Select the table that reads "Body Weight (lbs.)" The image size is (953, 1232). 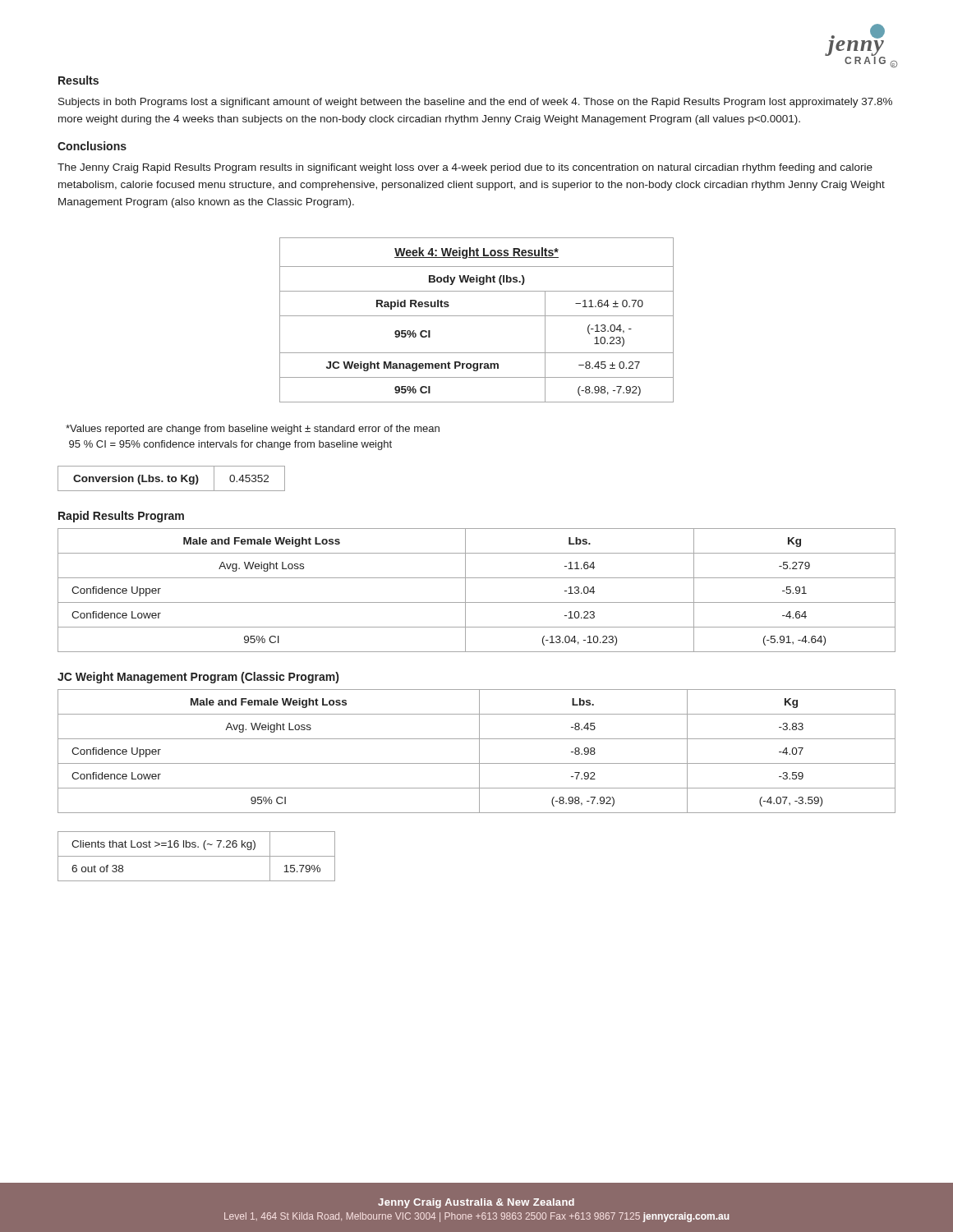(476, 316)
